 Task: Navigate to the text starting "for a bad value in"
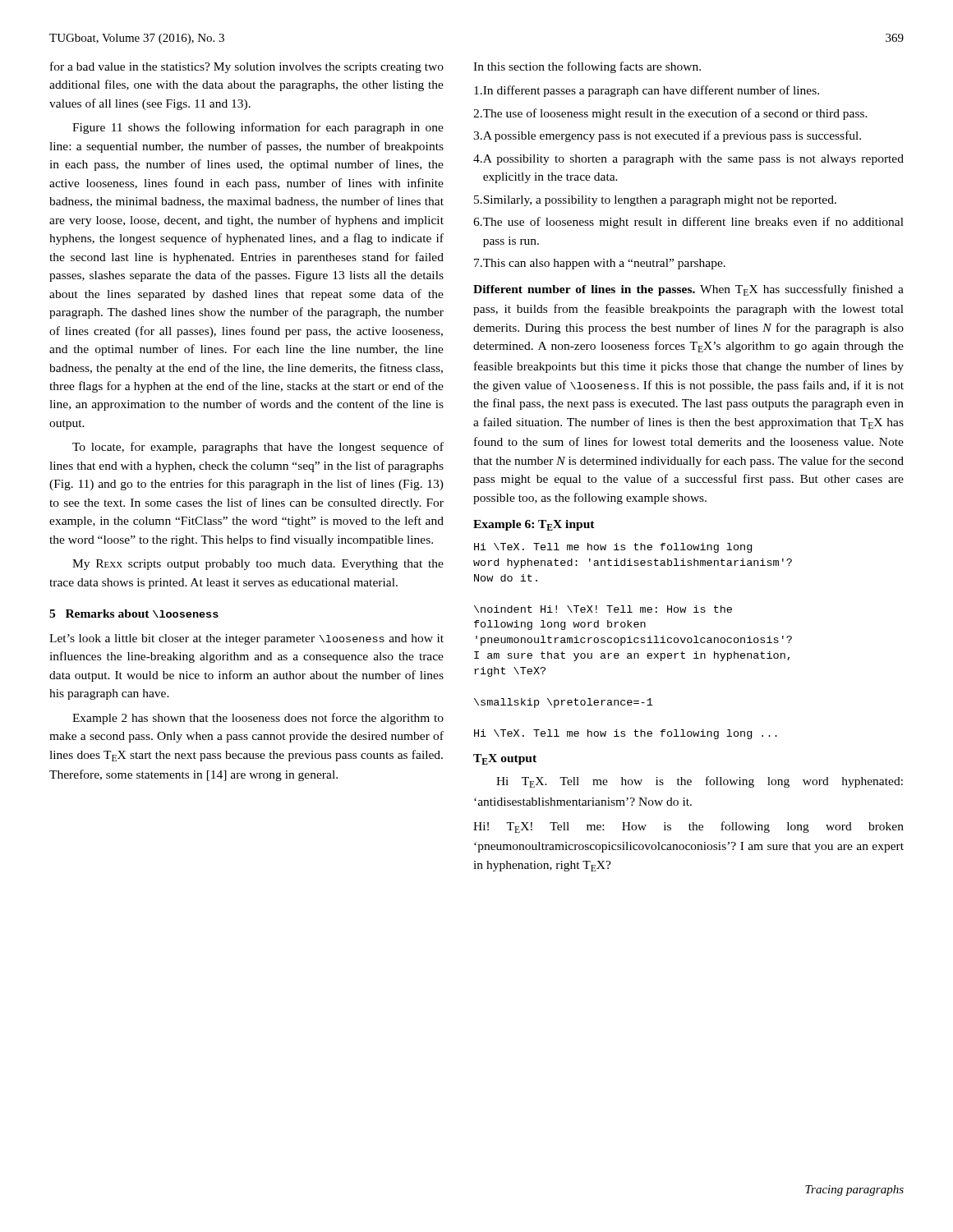[246, 85]
